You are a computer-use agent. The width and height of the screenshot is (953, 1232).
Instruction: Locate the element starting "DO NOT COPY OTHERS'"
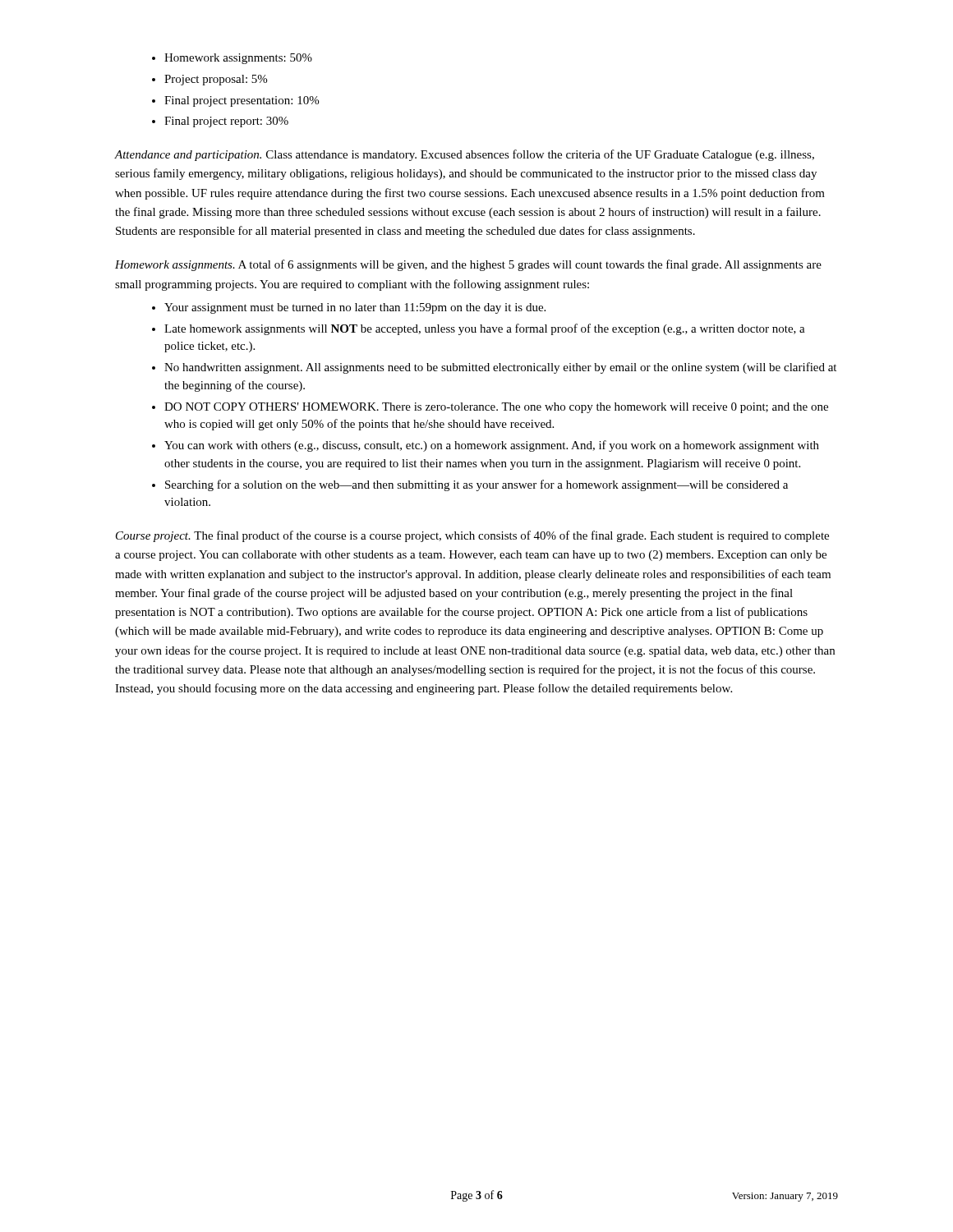[501, 416]
